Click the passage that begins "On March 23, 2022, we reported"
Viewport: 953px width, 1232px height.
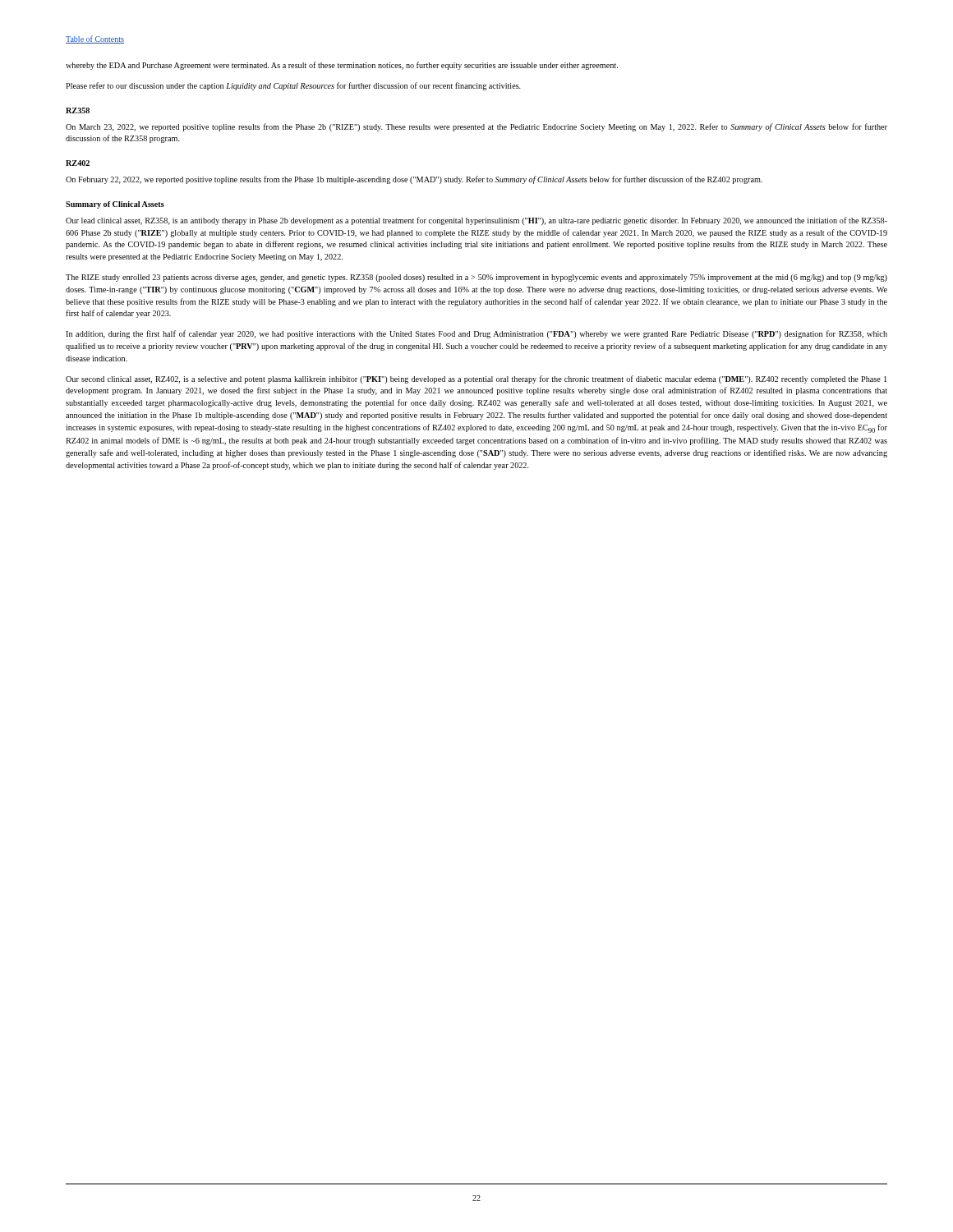tap(476, 133)
